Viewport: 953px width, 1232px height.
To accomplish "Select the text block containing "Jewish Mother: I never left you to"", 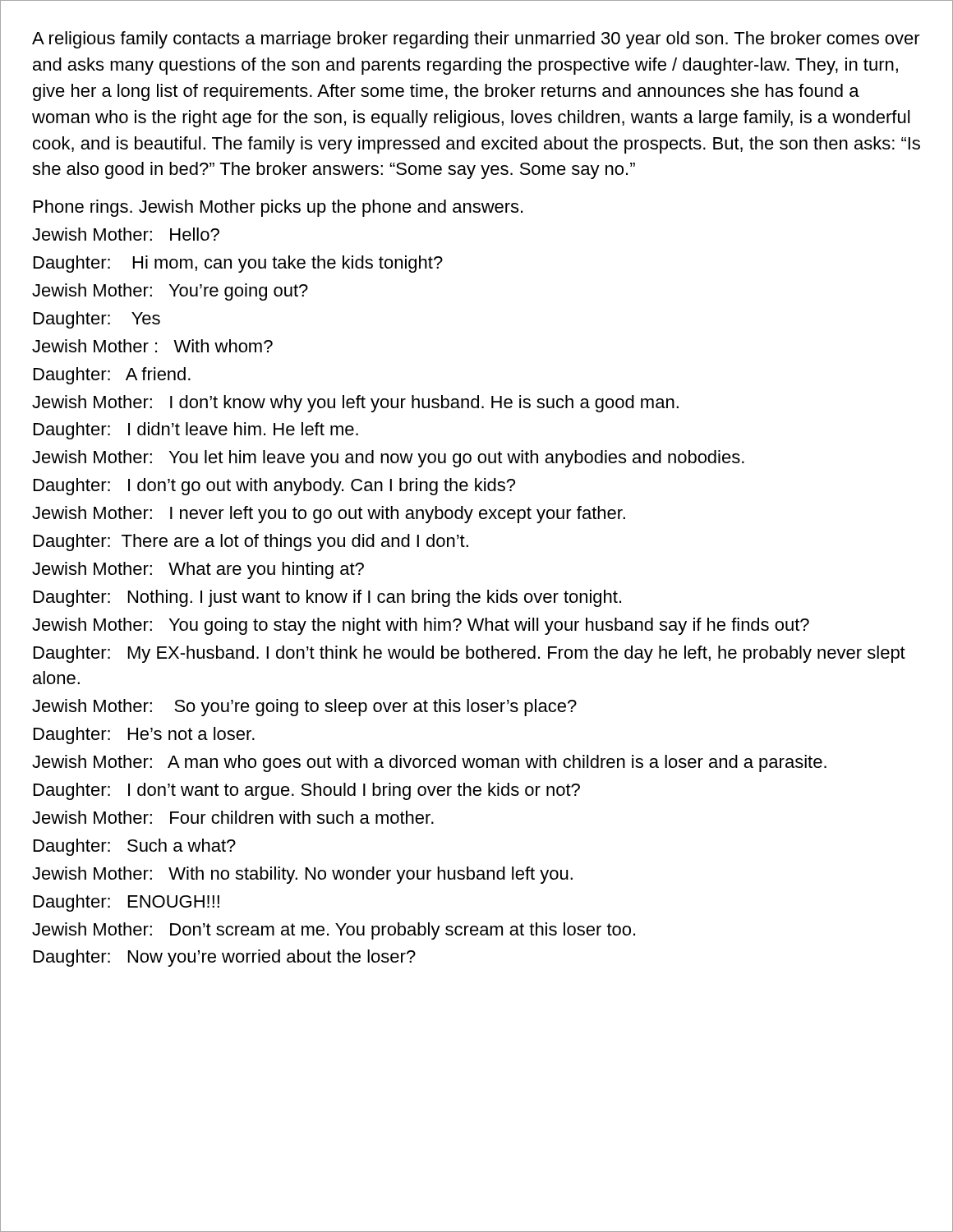I will pos(329,513).
